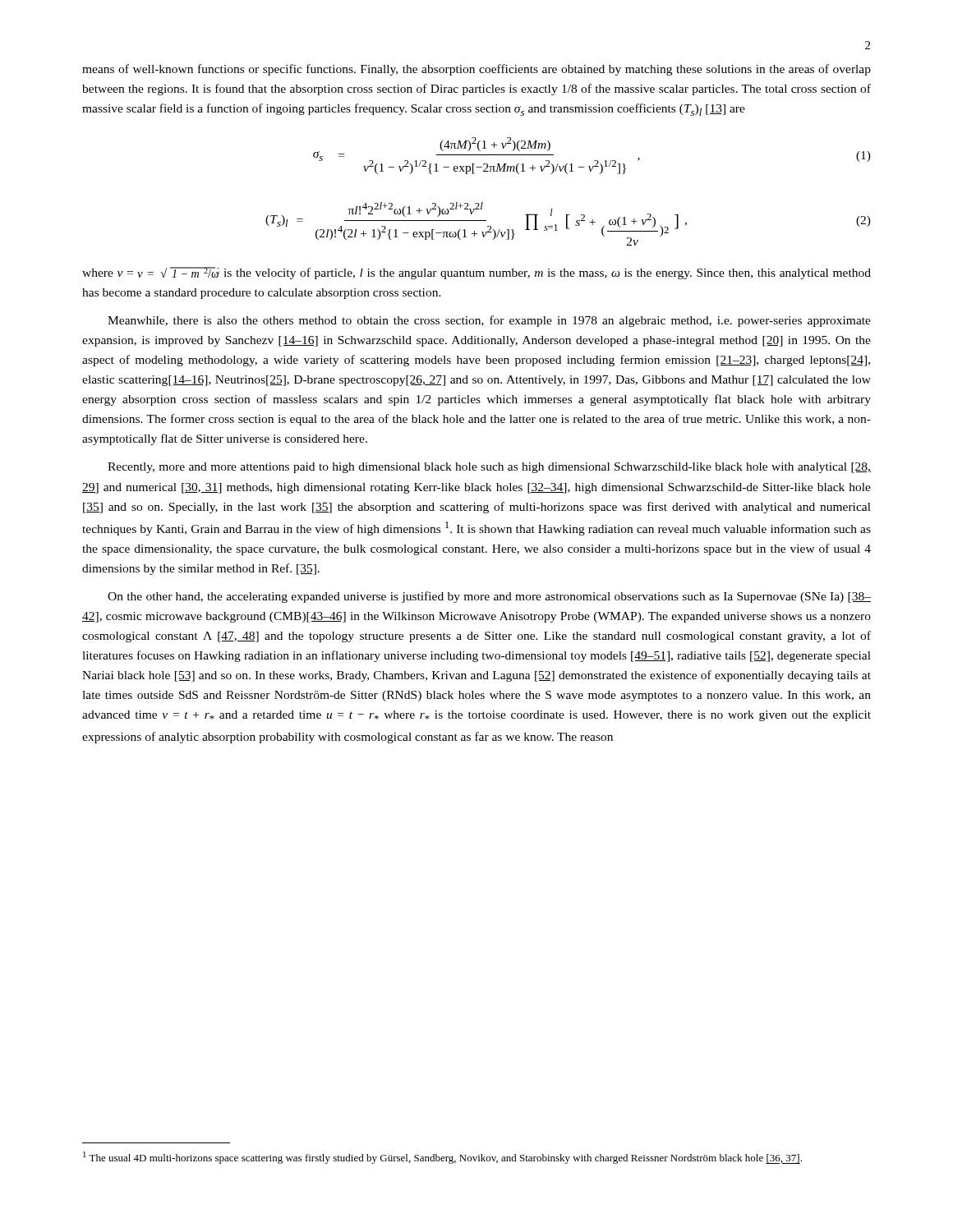The height and width of the screenshot is (1232, 953).
Task: Find the formula that says "(Ts)l = πl!422l+2ω(1 +"
Action: [x=568, y=220]
